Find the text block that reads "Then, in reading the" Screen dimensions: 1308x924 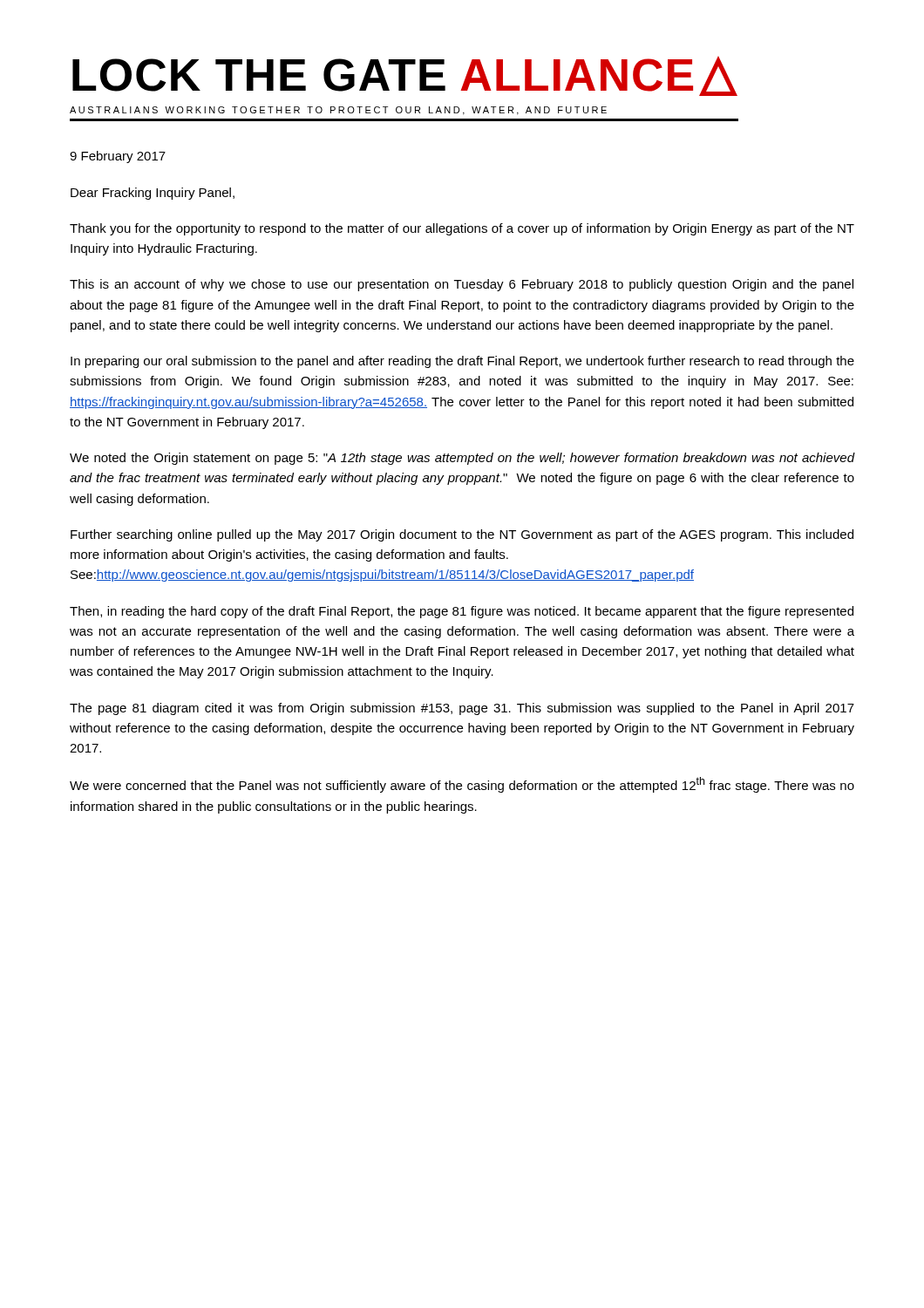(462, 641)
